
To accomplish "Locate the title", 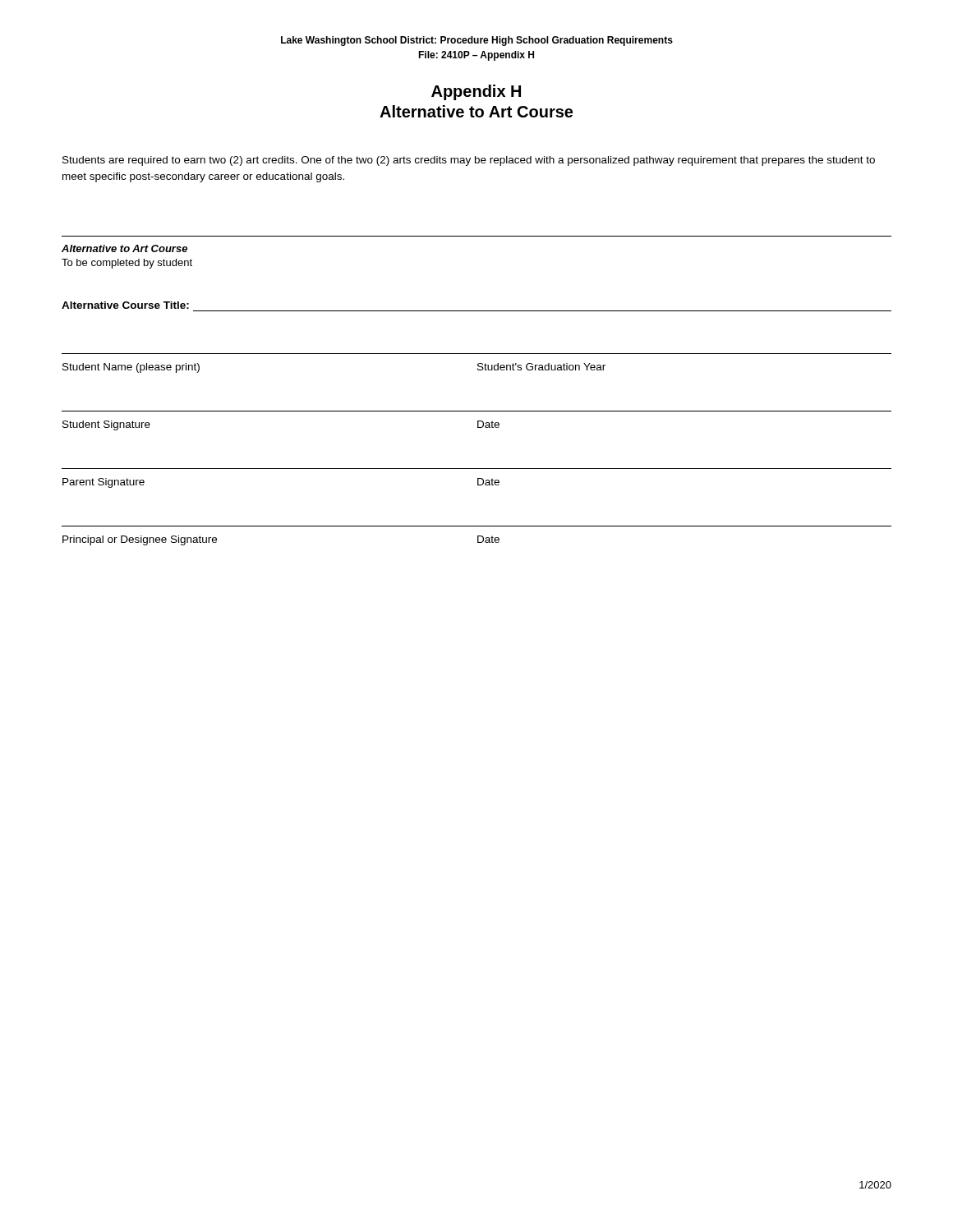I will pyautogui.click(x=476, y=102).
